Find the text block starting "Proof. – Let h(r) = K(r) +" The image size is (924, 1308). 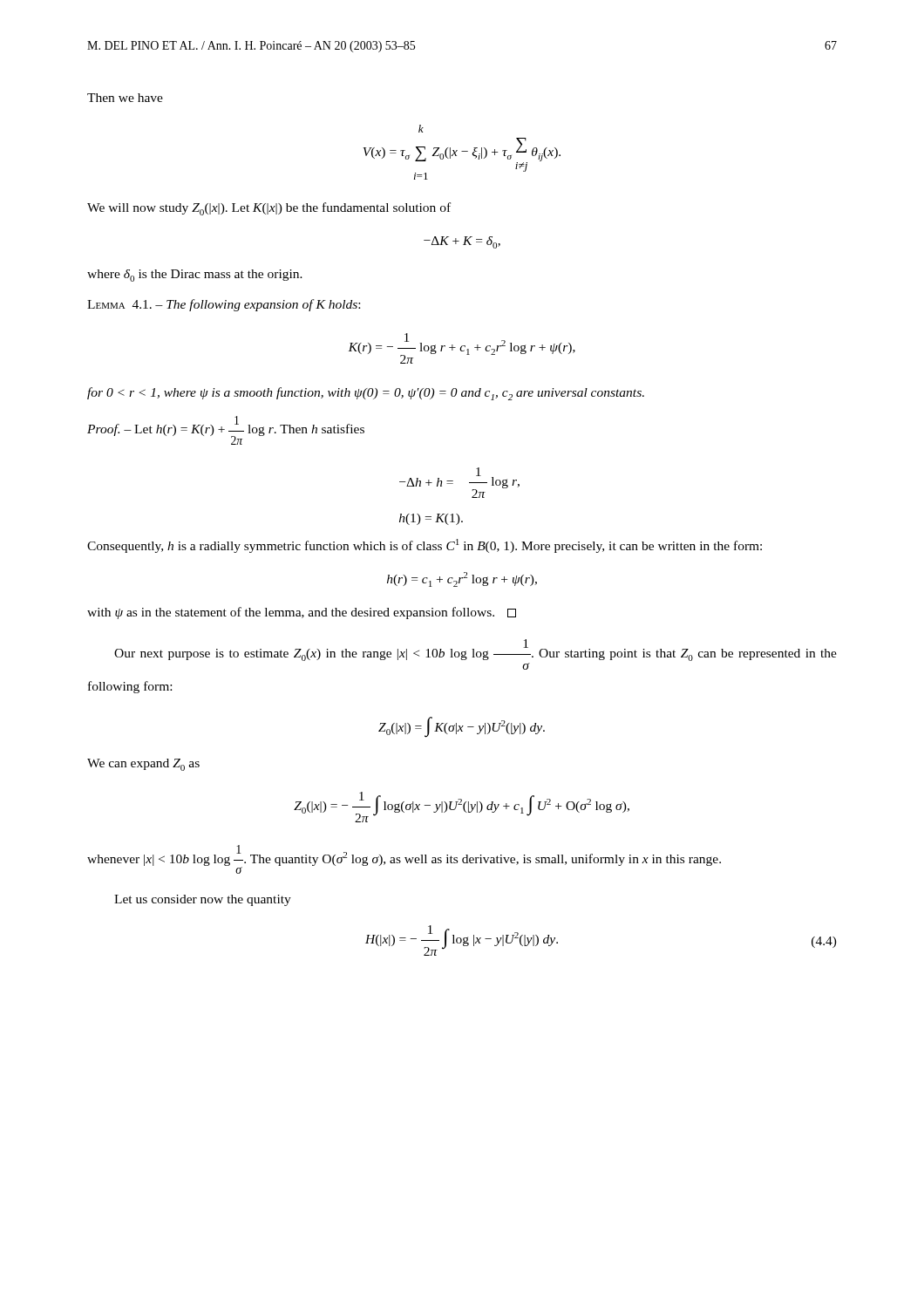tap(226, 431)
